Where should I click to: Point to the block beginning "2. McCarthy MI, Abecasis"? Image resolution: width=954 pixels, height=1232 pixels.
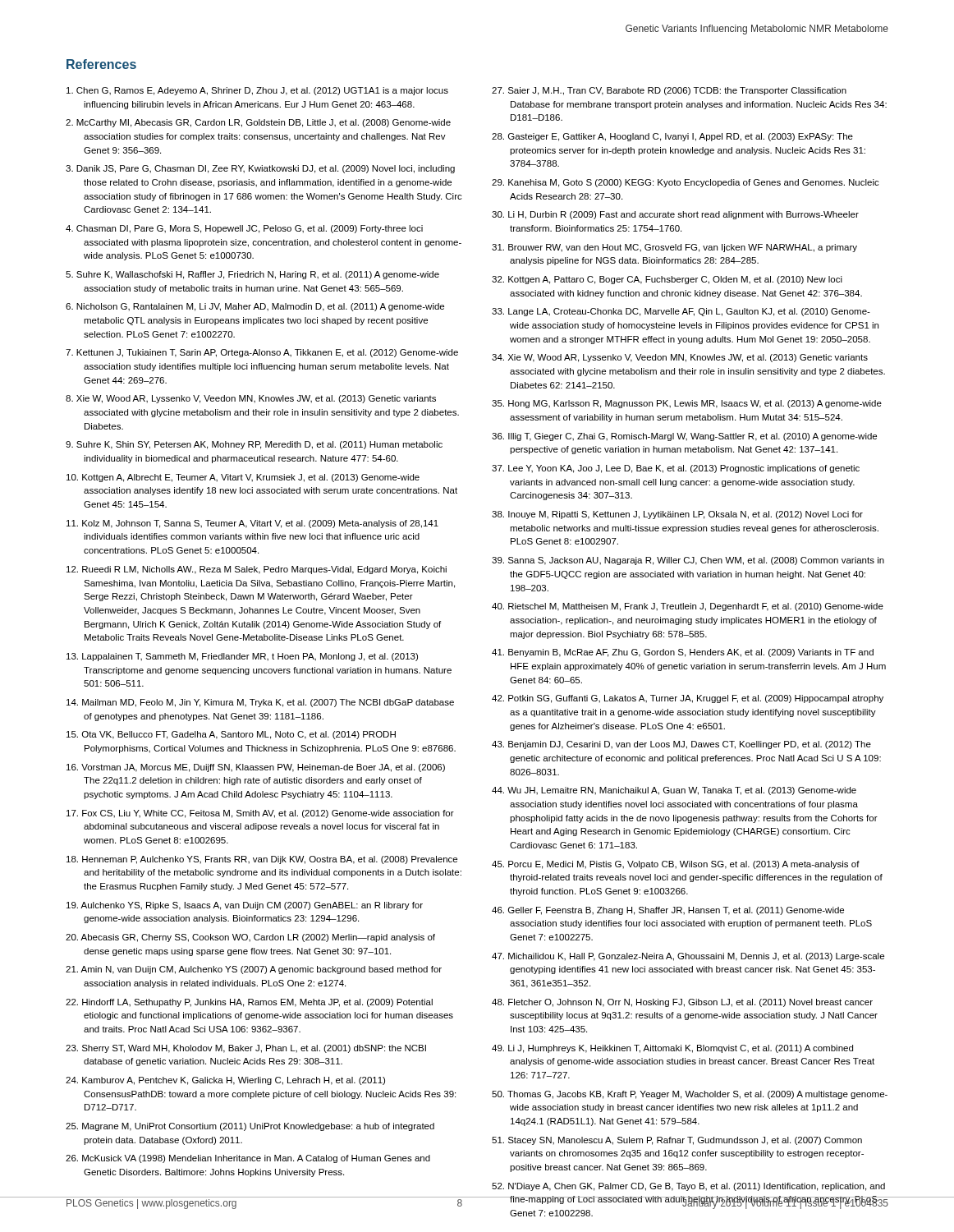click(x=258, y=136)
